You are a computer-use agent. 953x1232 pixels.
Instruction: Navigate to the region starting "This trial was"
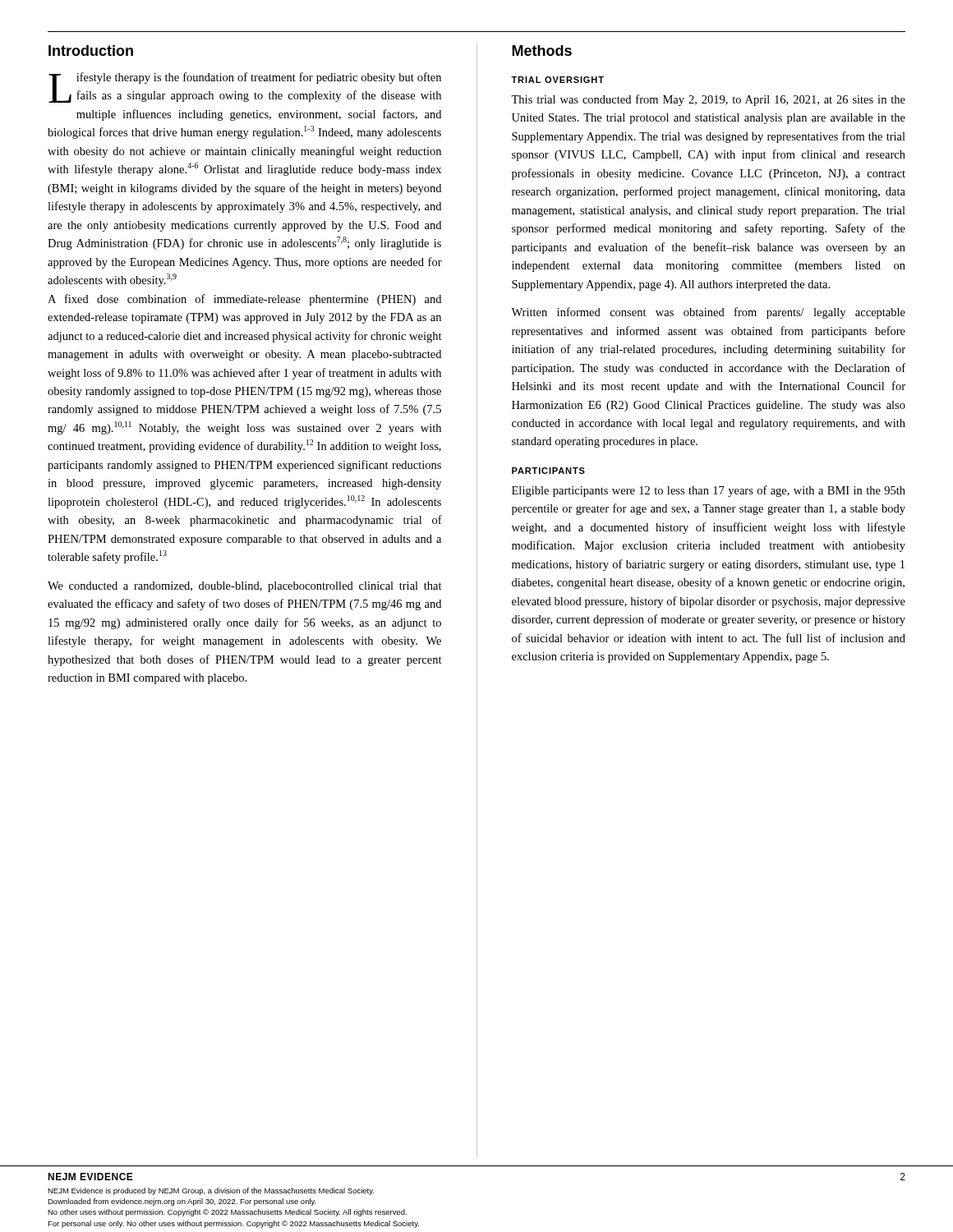click(x=708, y=192)
